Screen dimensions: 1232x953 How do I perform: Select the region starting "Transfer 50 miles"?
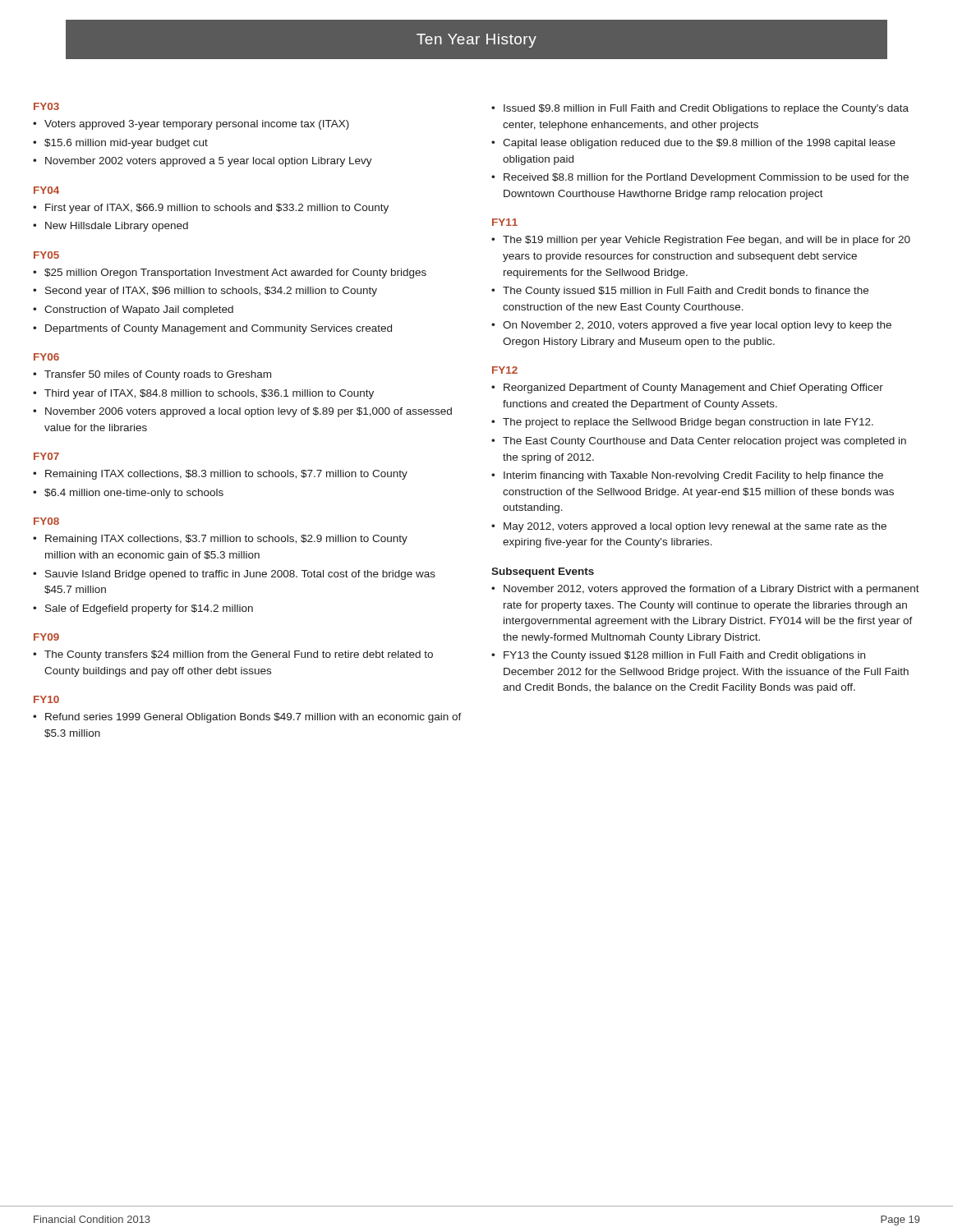point(158,374)
